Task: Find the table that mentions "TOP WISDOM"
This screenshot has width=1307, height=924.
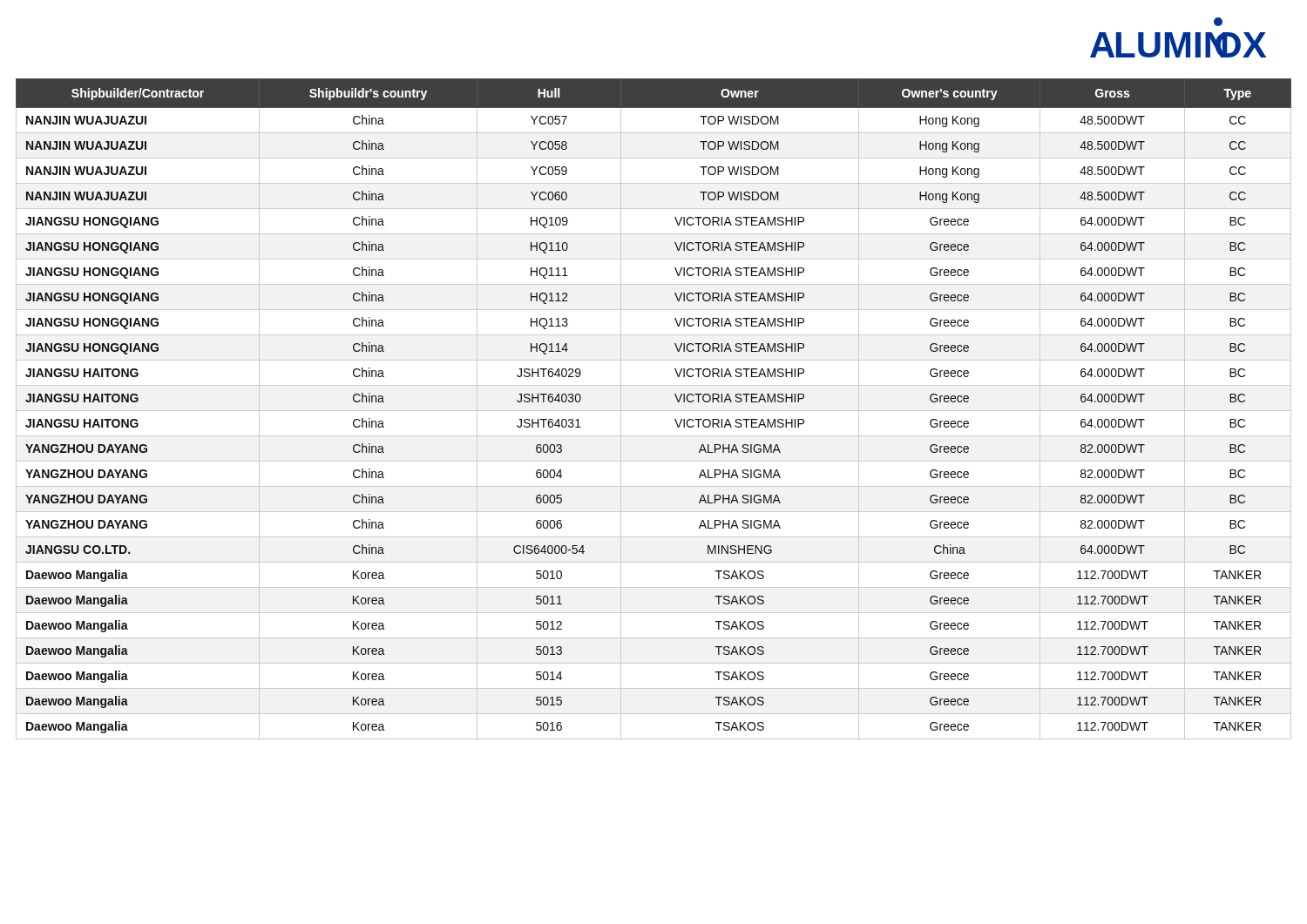Action: [x=654, y=409]
